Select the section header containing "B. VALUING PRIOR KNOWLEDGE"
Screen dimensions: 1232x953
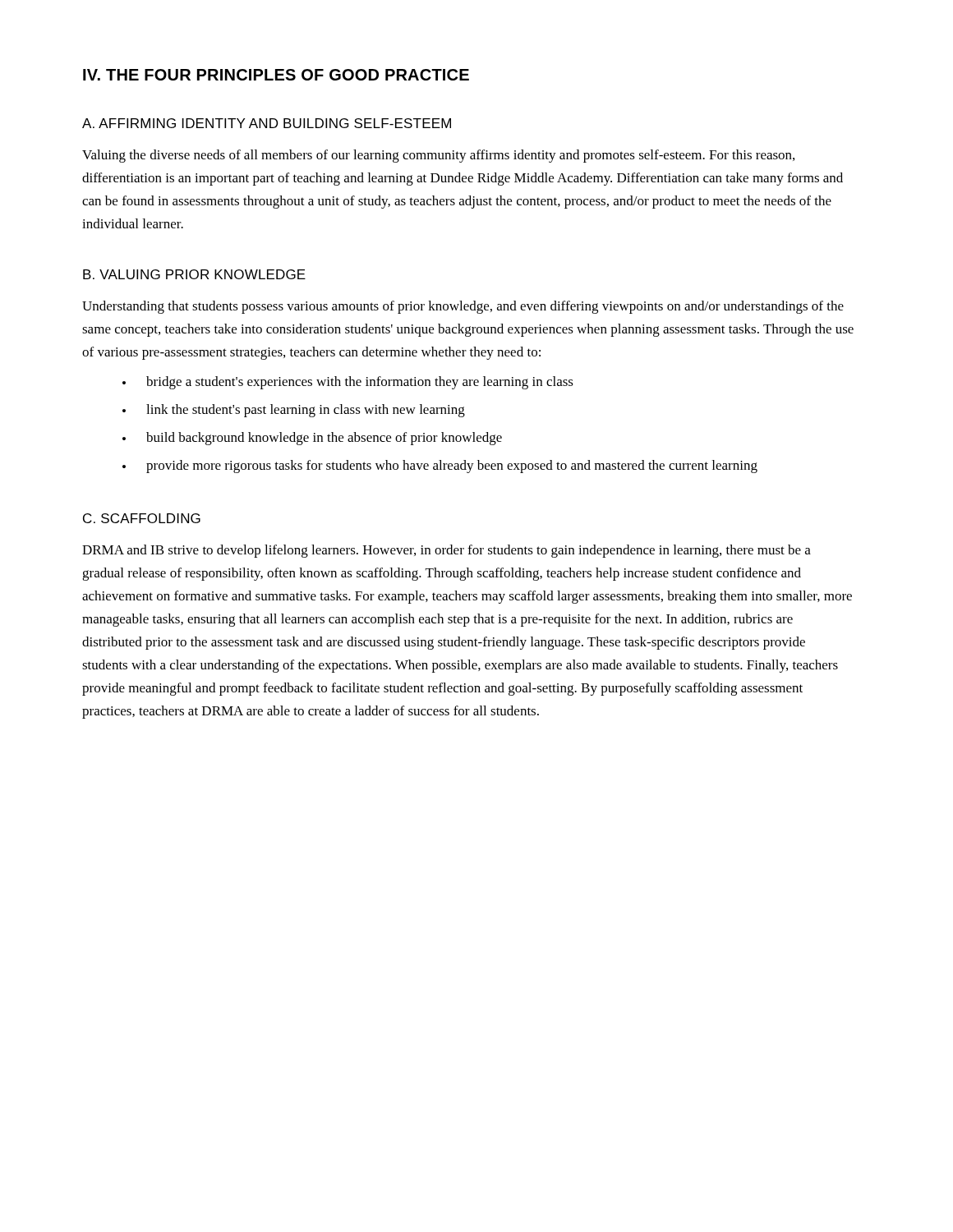tap(194, 275)
